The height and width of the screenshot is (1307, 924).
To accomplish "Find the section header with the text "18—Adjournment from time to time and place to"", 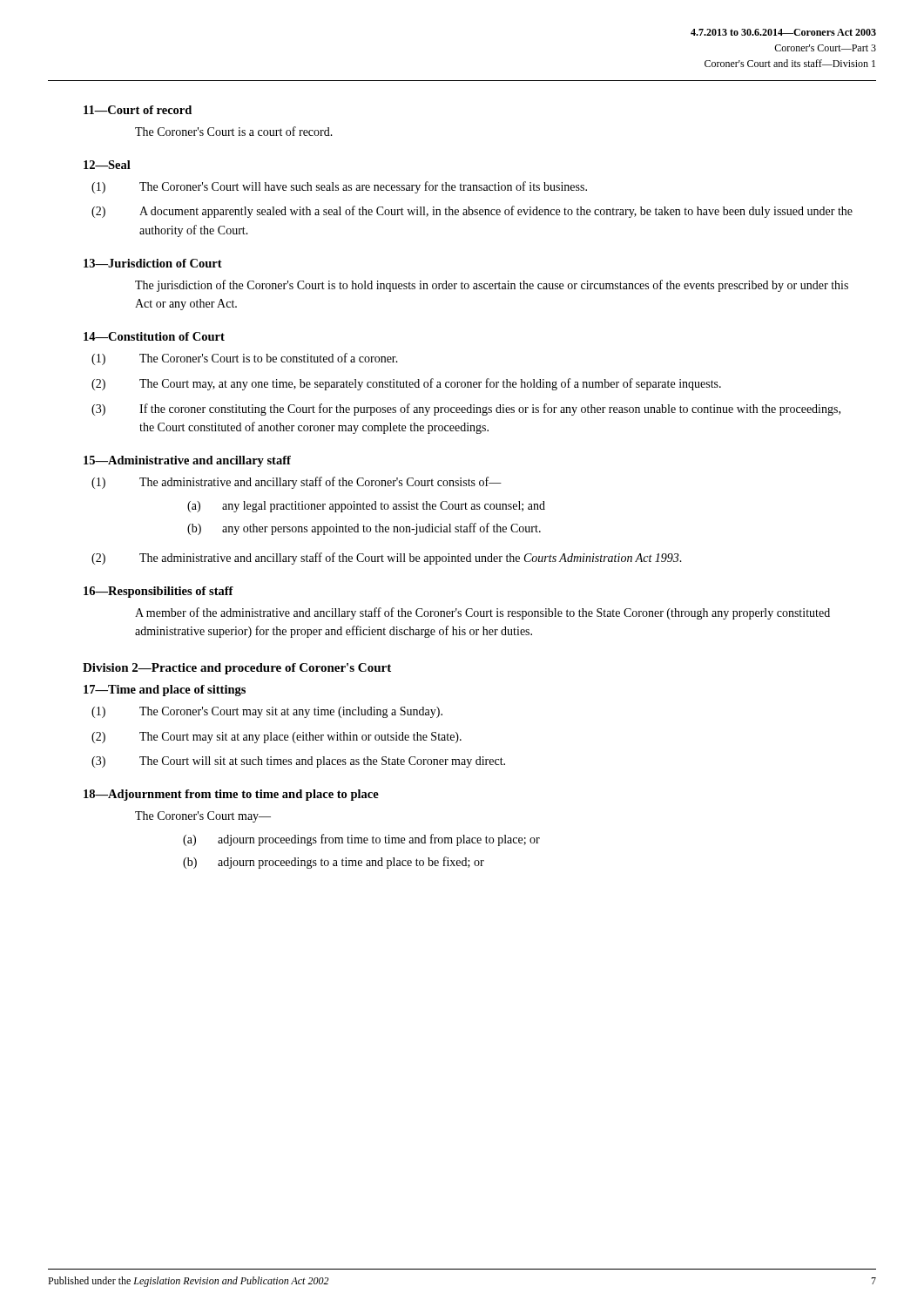I will 231,794.
